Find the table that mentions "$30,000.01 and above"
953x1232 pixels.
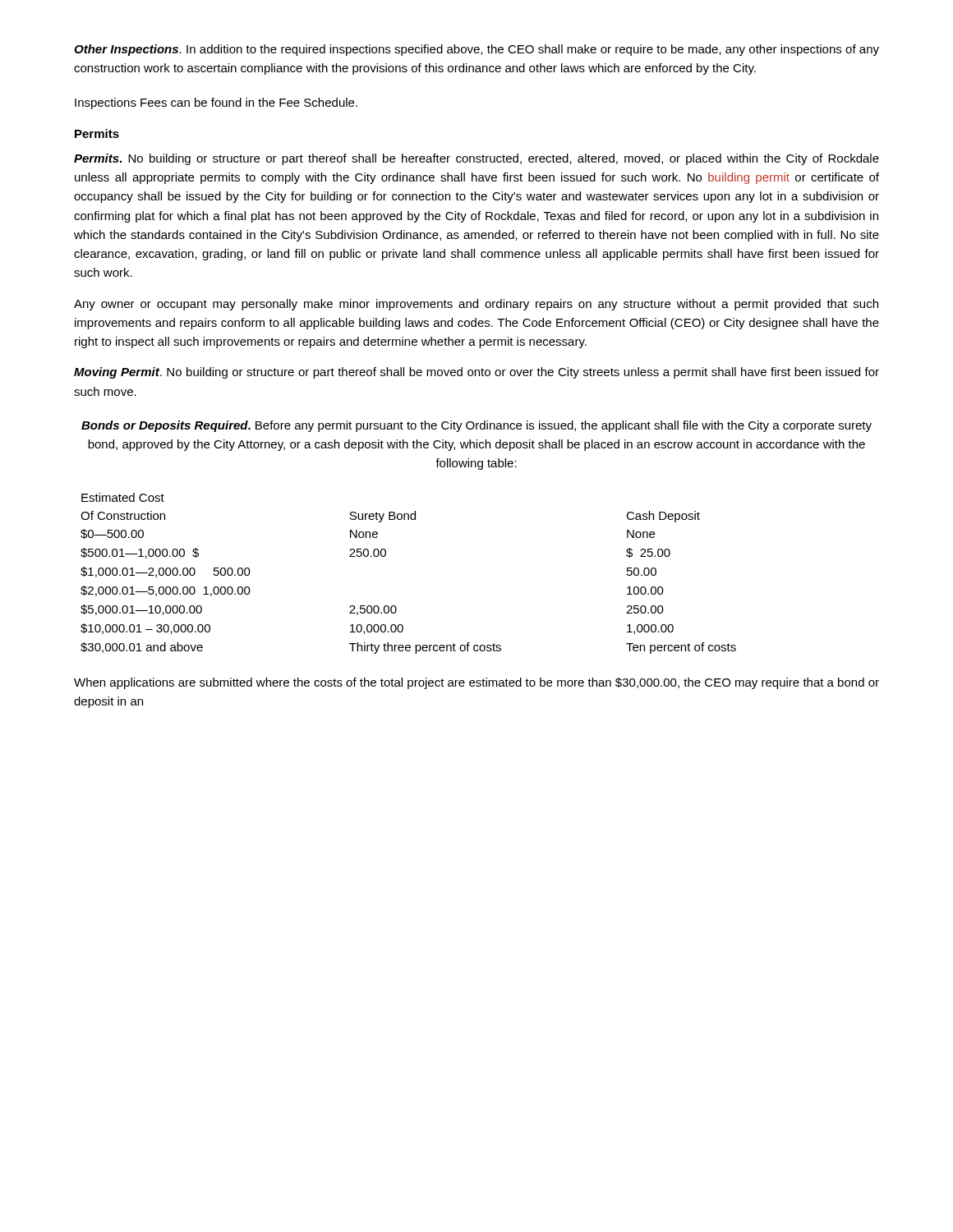[476, 572]
